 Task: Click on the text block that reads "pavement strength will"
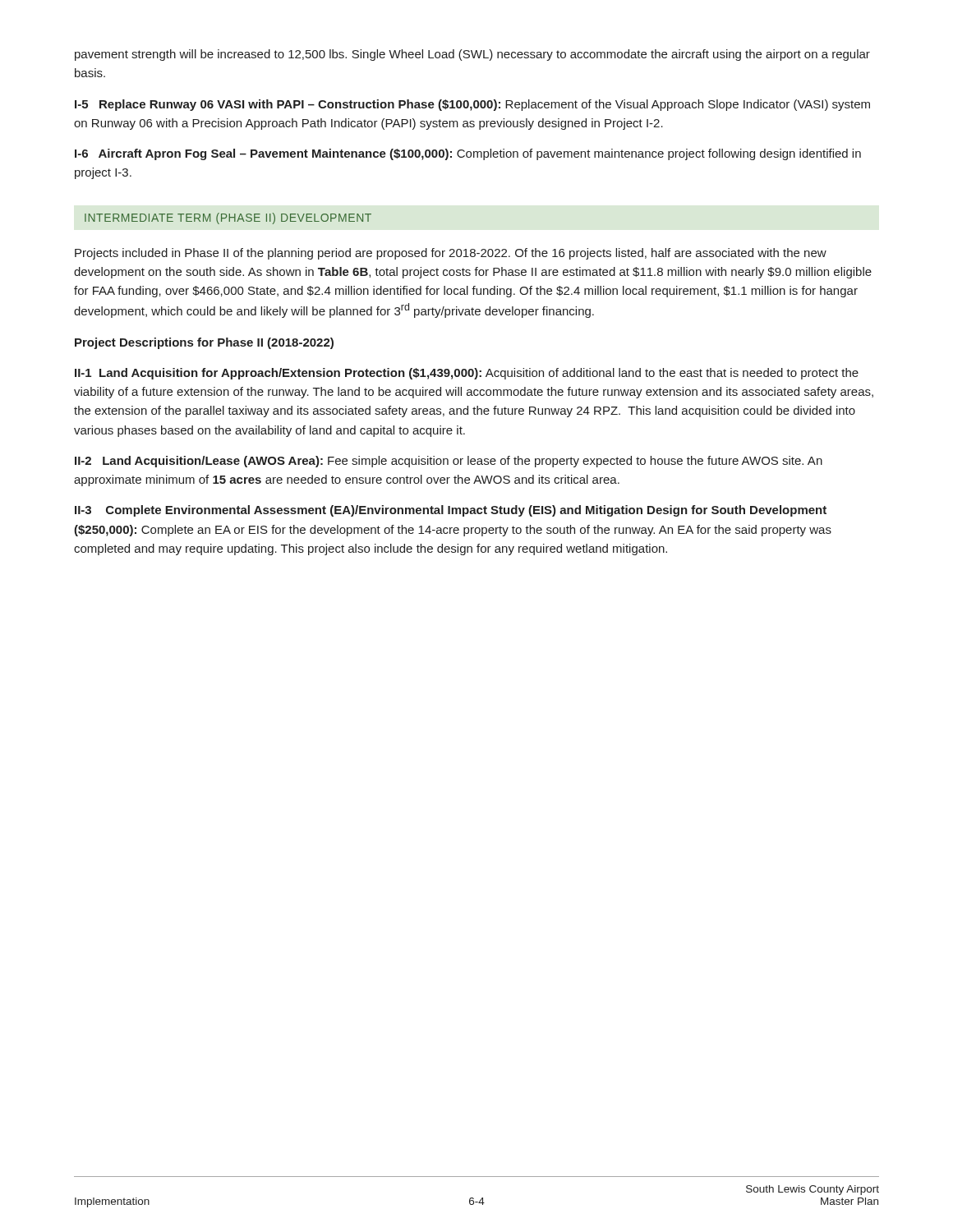point(472,63)
